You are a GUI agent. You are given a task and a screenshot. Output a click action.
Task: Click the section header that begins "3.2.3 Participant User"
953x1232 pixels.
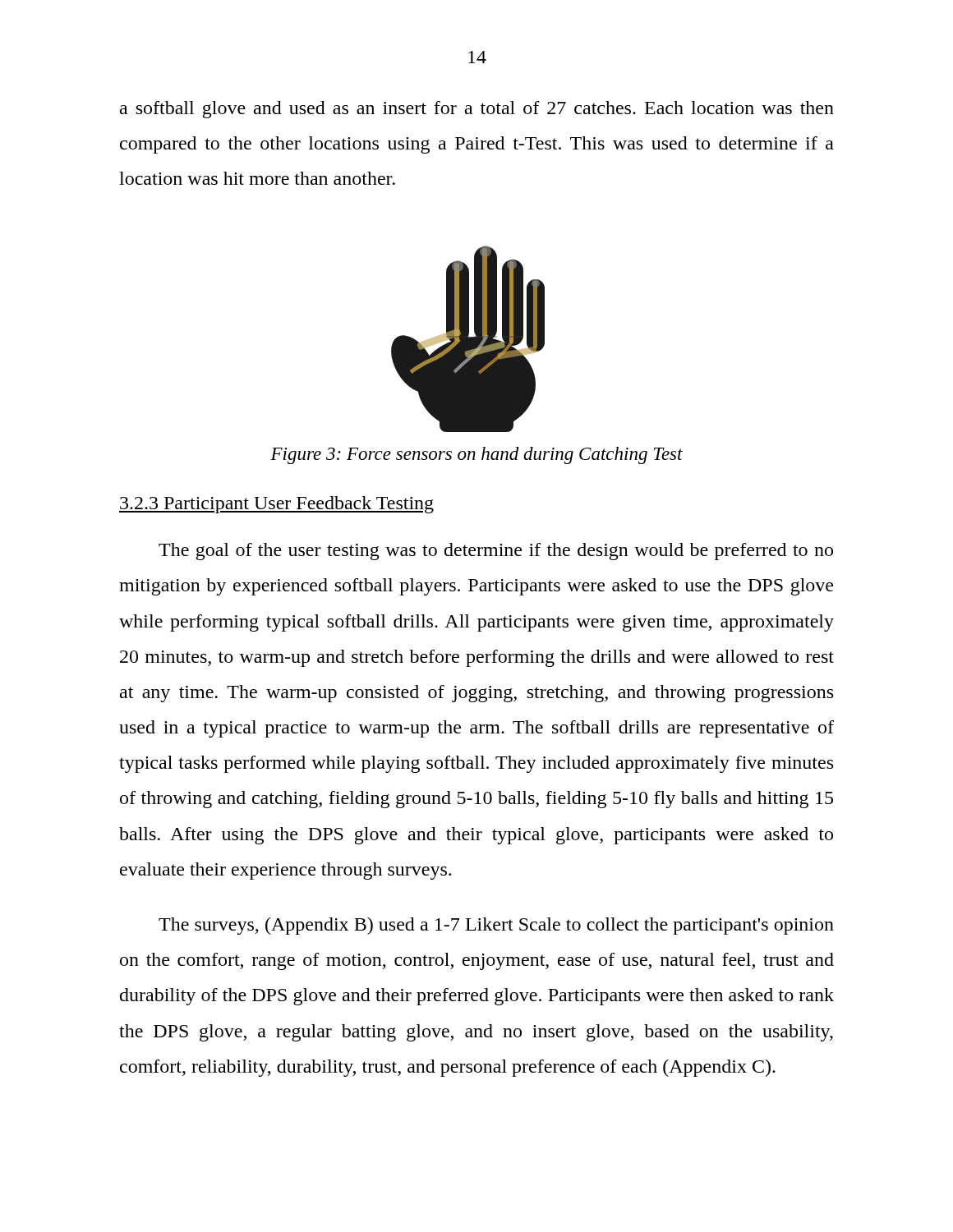(277, 503)
